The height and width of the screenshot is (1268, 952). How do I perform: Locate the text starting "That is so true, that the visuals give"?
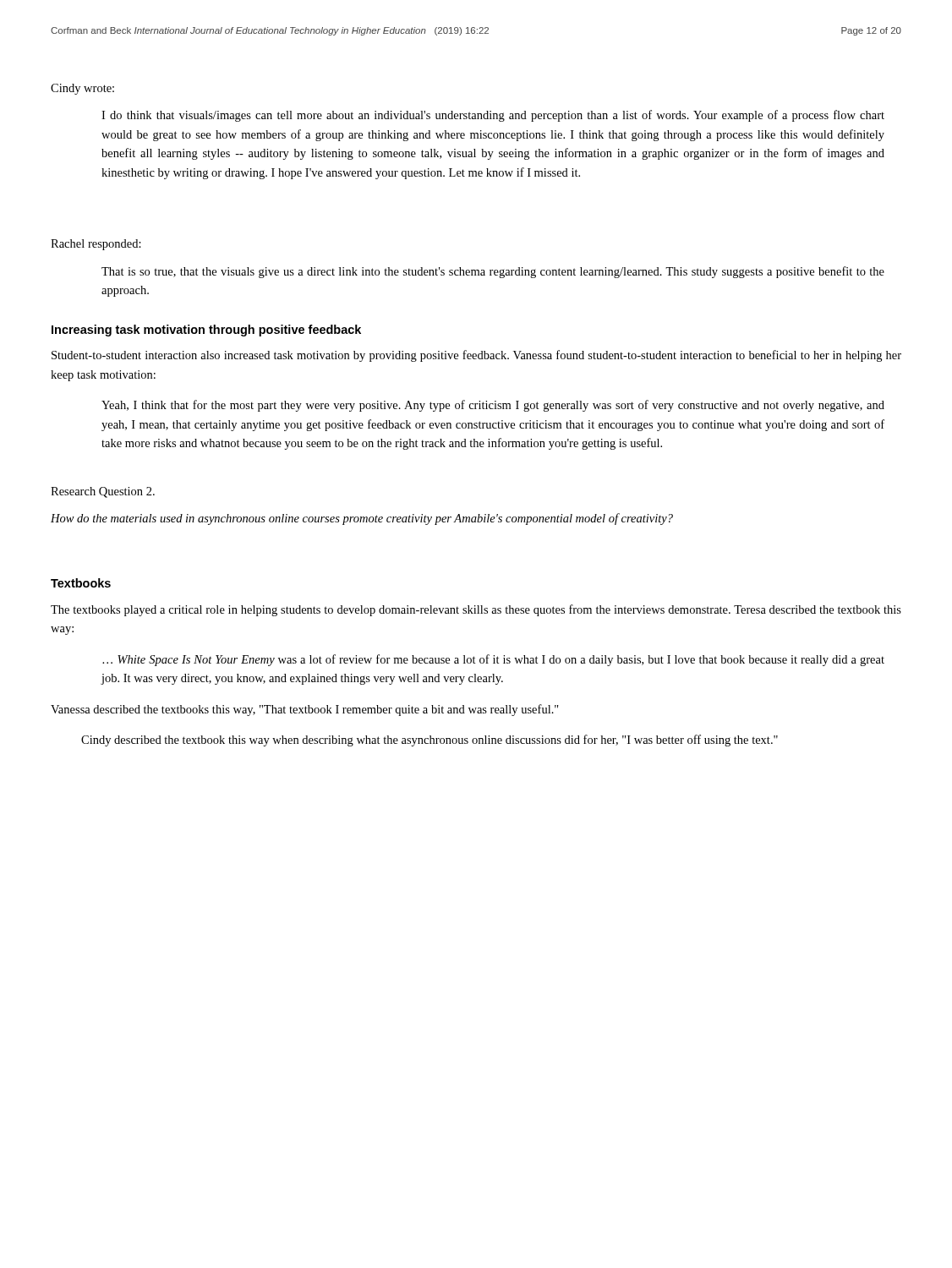point(493,281)
